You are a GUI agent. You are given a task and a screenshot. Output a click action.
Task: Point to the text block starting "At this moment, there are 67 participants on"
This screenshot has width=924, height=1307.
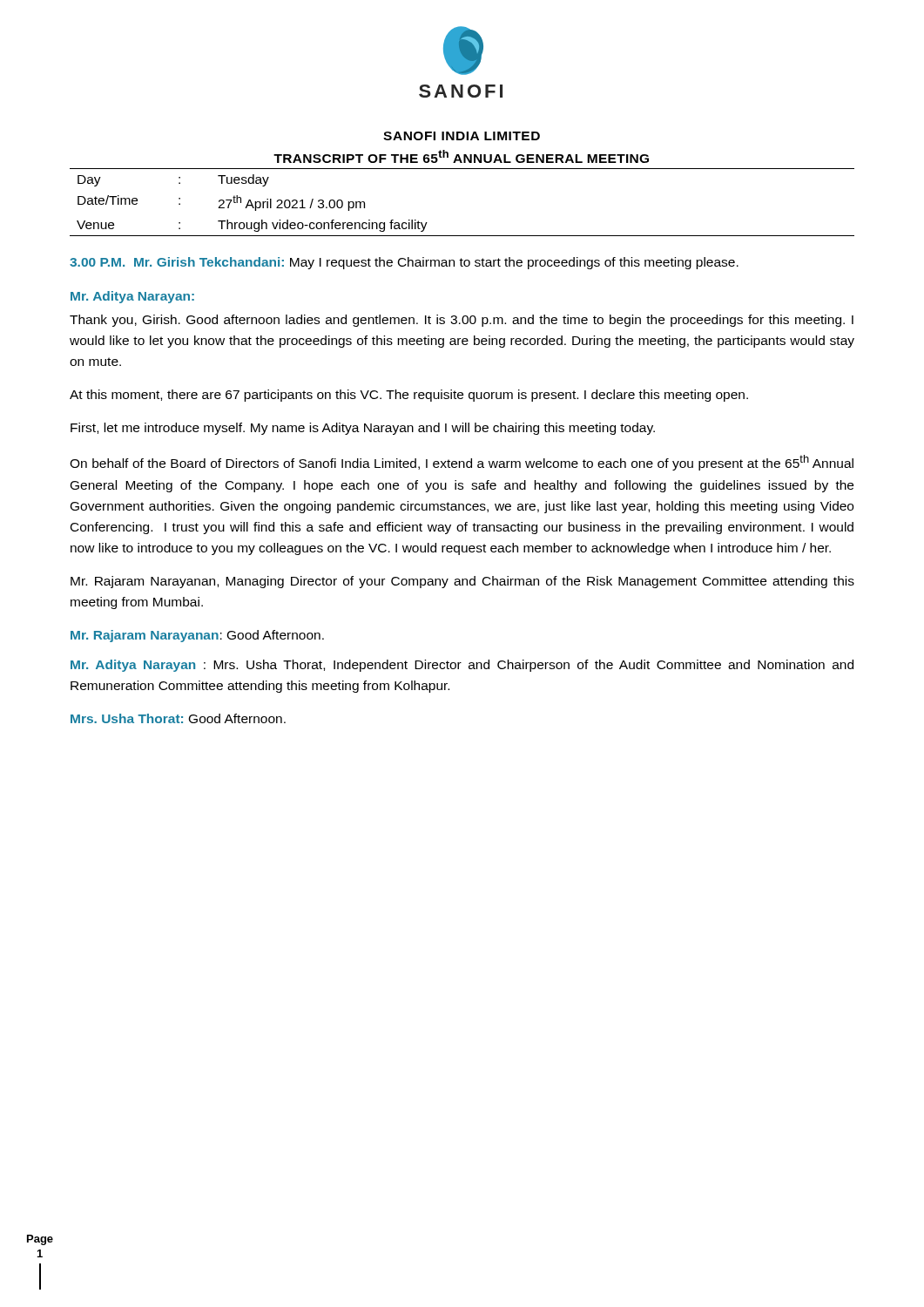pyautogui.click(x=409, y=395)
